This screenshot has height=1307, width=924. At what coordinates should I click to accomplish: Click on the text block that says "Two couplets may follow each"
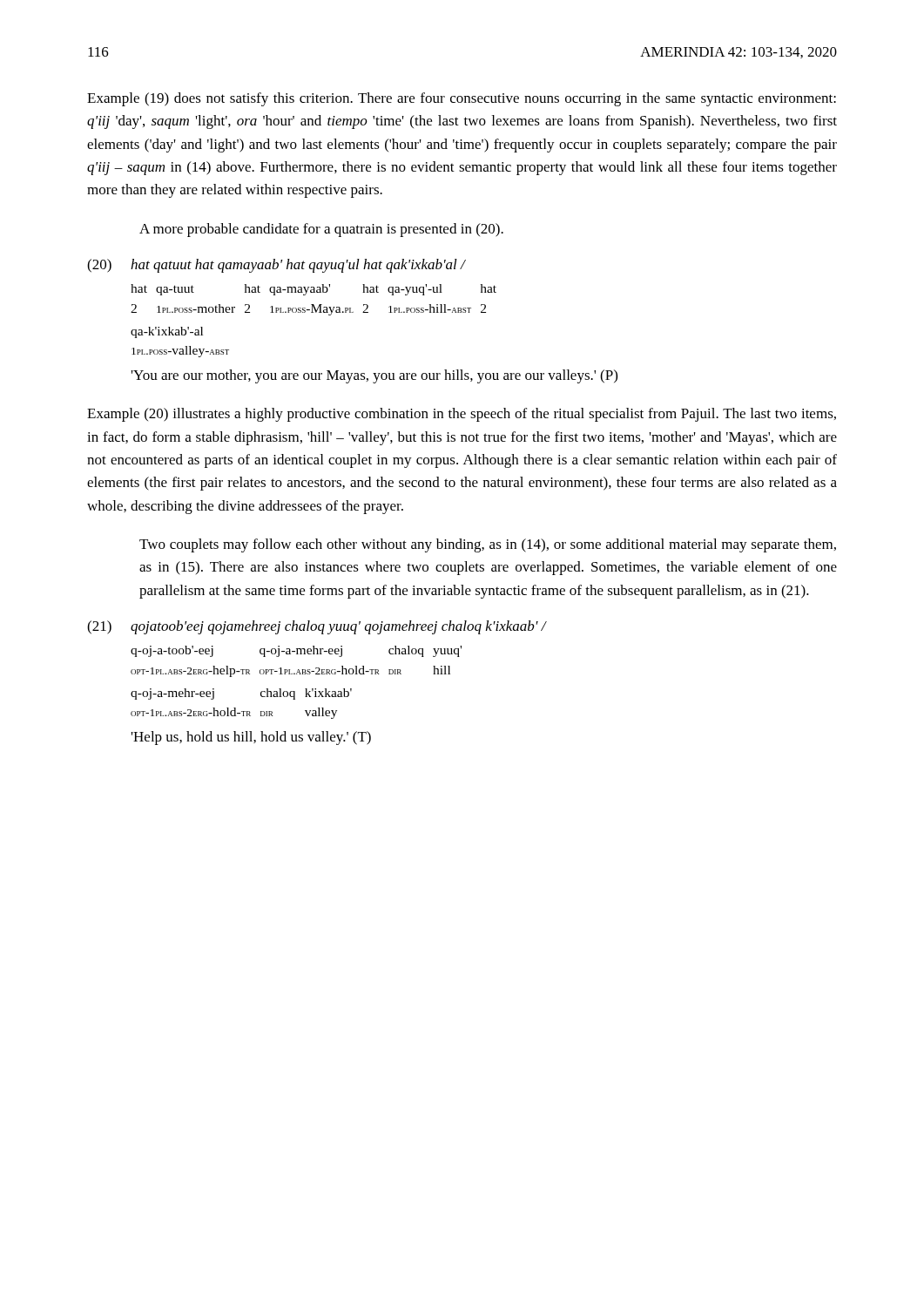(x=488, y=567)
